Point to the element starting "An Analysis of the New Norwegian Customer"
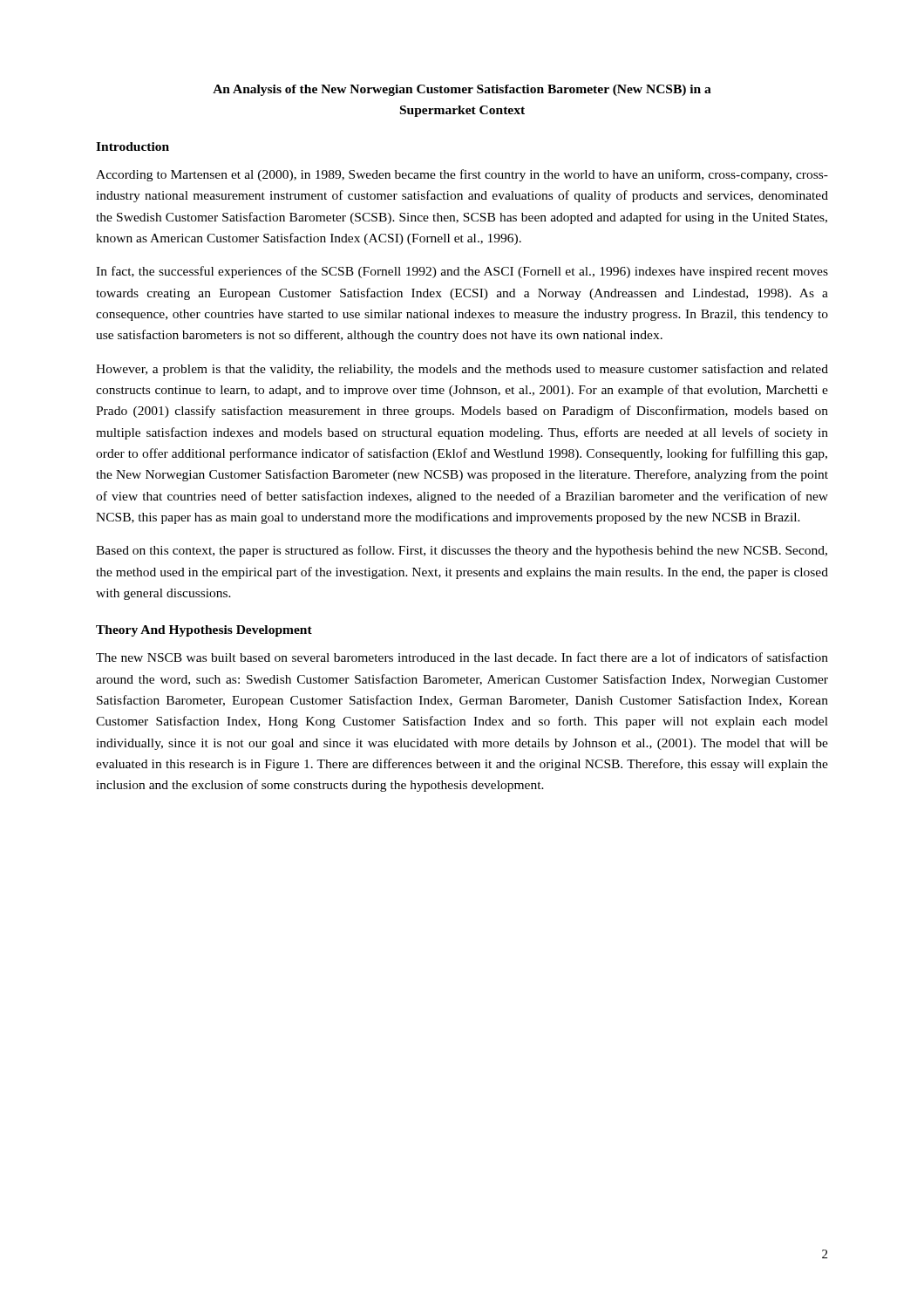 click(x=462, y=99)
